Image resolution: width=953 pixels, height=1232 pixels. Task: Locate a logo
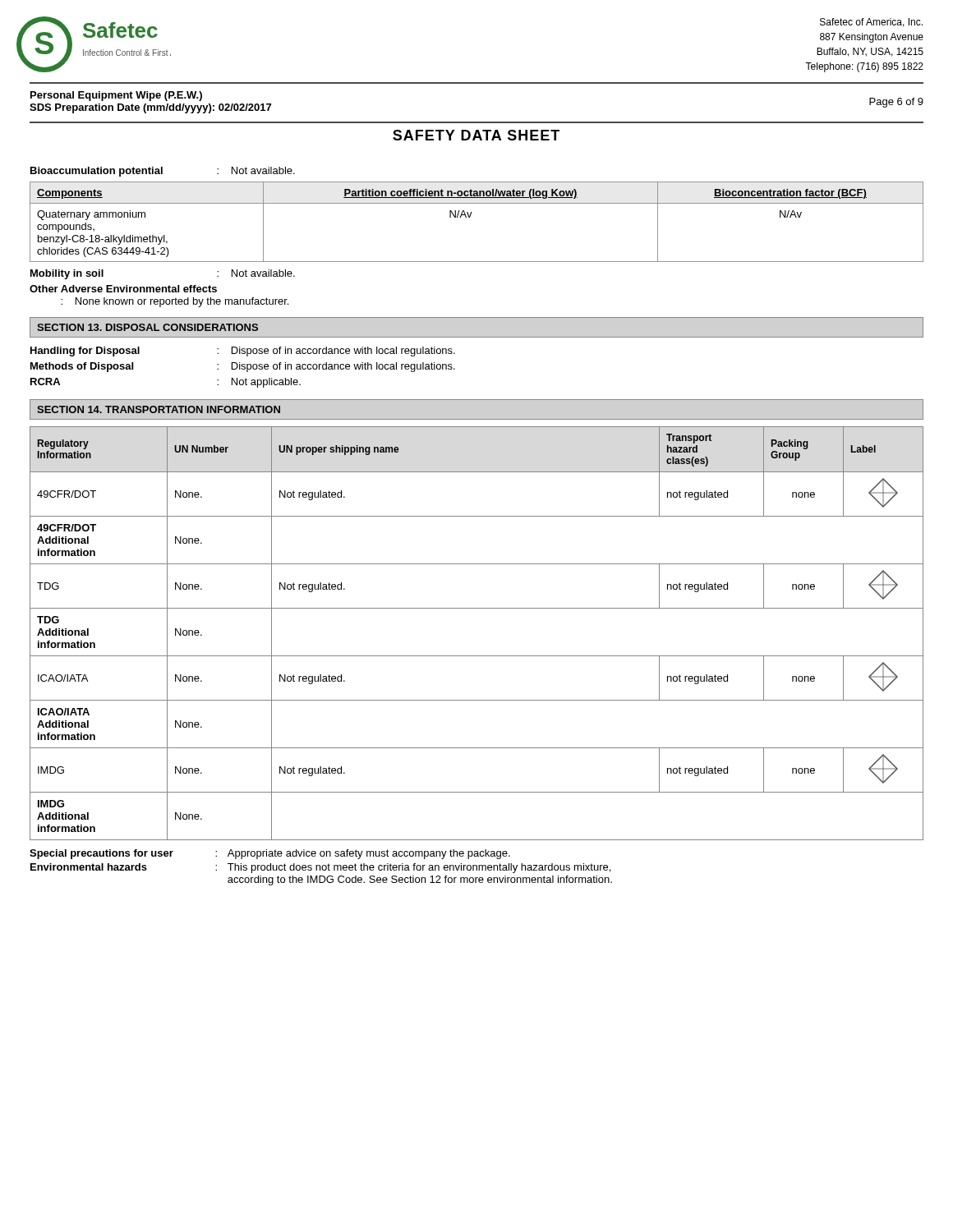point(93,46)
